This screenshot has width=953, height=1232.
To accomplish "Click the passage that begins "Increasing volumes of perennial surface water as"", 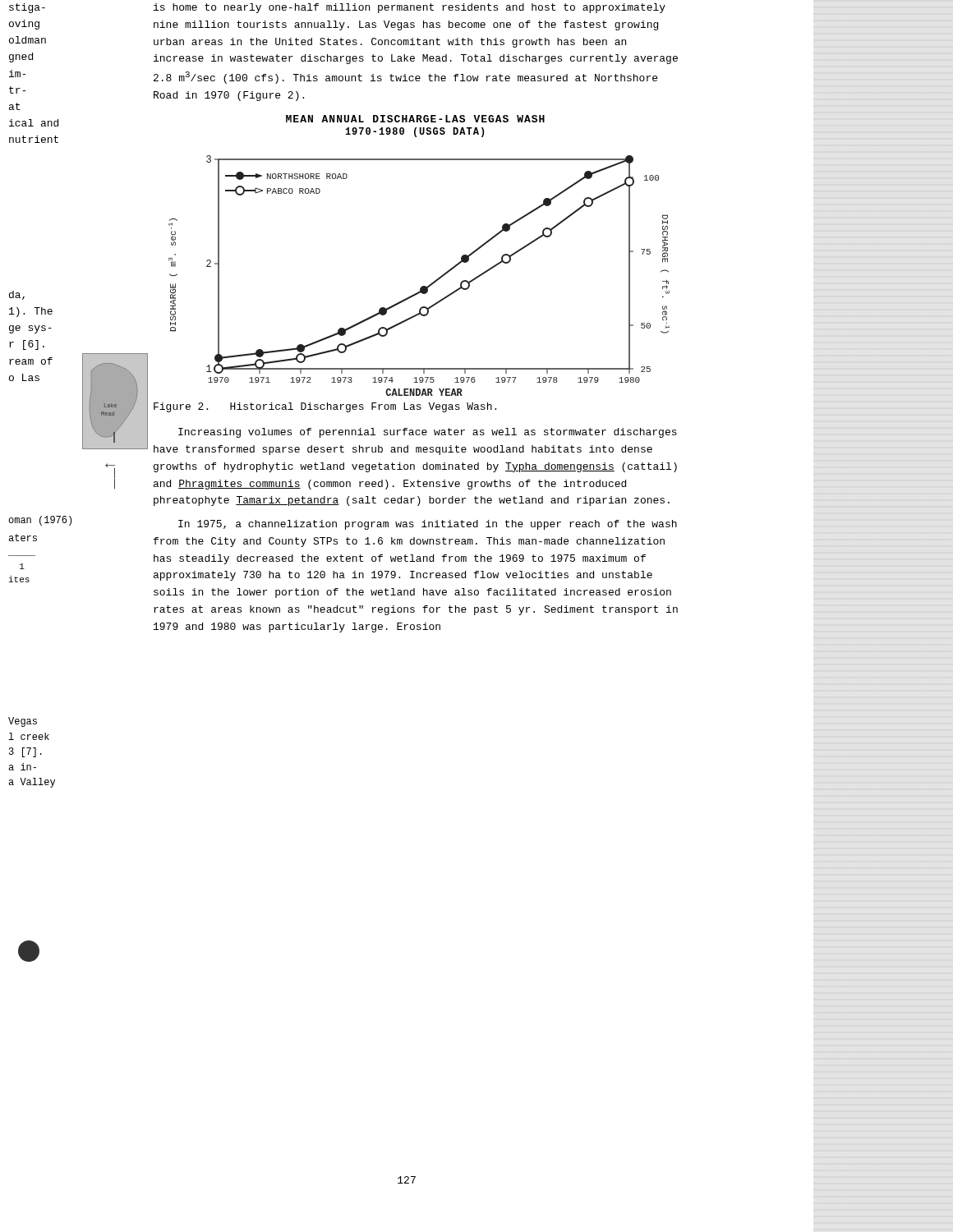I will 416,530.
